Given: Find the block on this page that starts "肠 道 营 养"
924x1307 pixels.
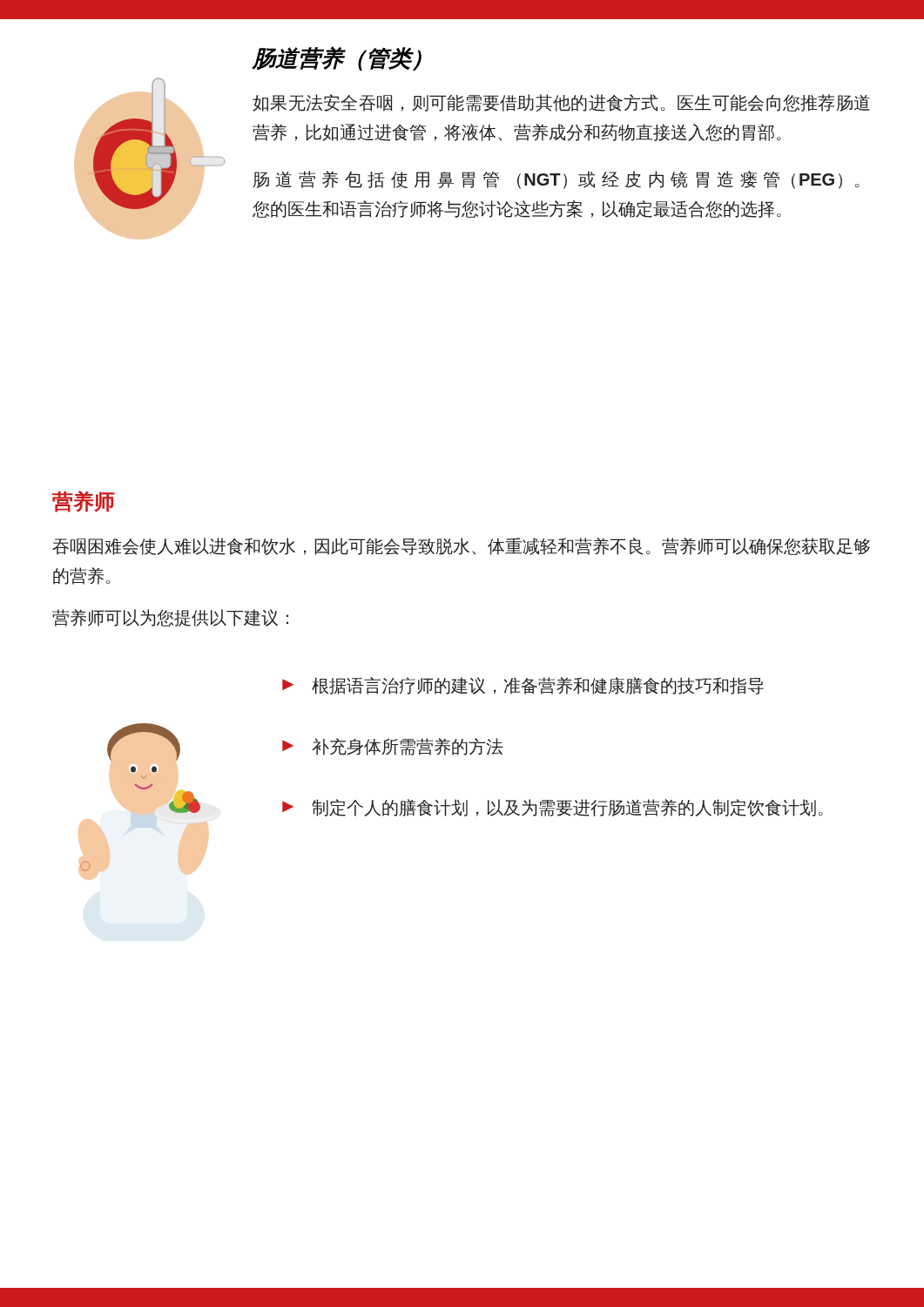Looking at the screenshot, I should (562, 194).
